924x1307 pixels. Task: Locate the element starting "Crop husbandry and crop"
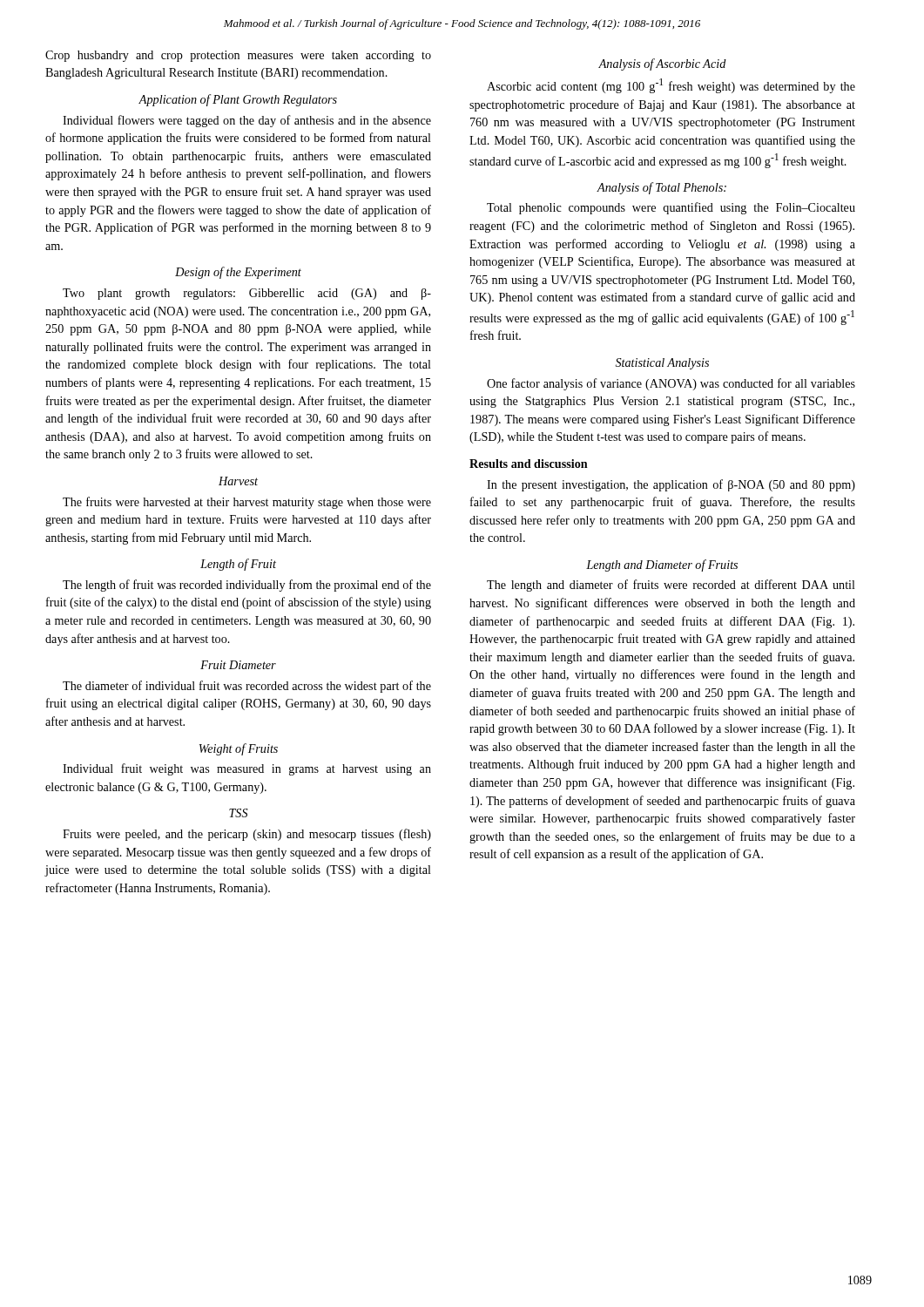238,64
